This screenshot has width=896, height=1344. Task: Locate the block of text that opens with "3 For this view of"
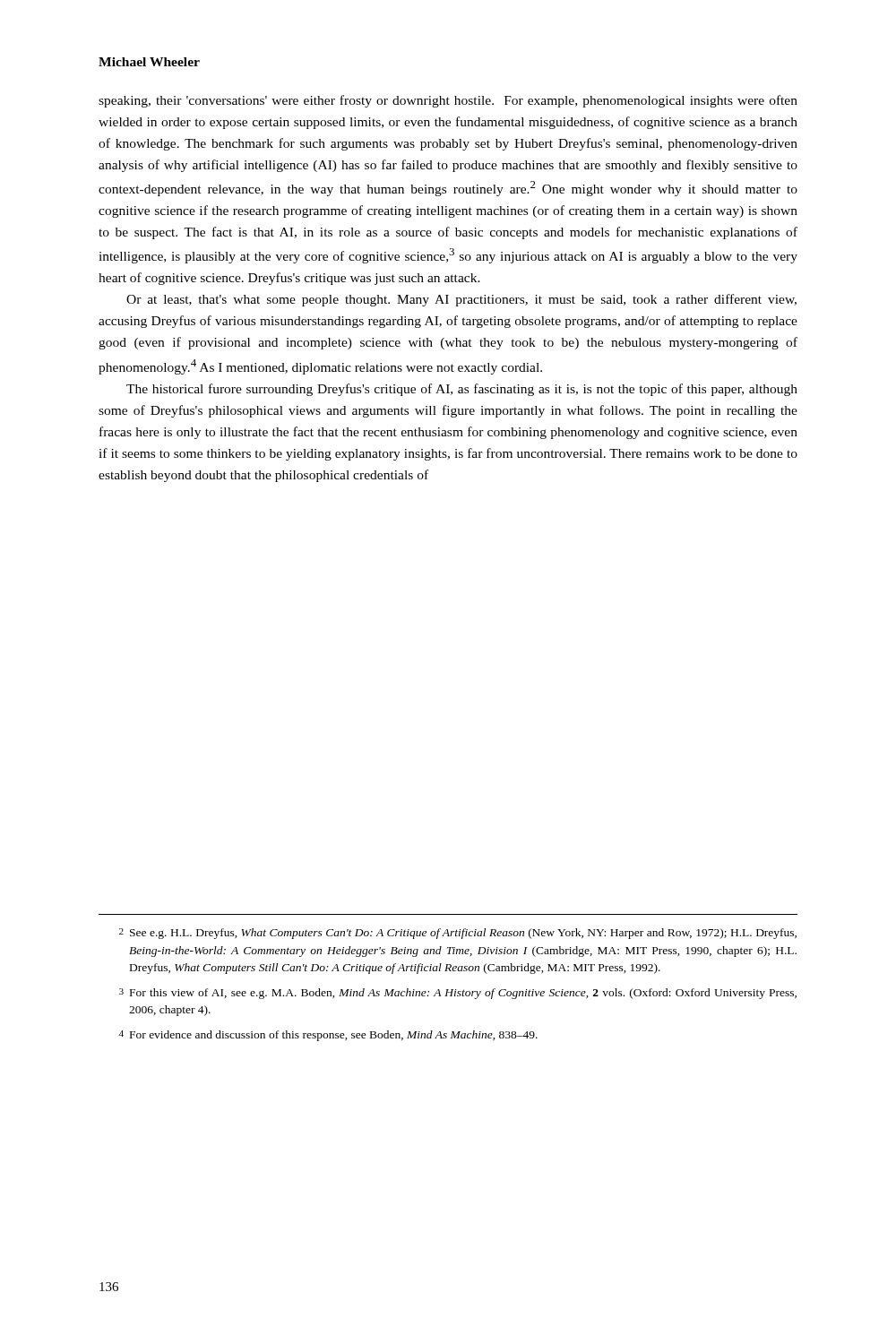pos(448,1001)
